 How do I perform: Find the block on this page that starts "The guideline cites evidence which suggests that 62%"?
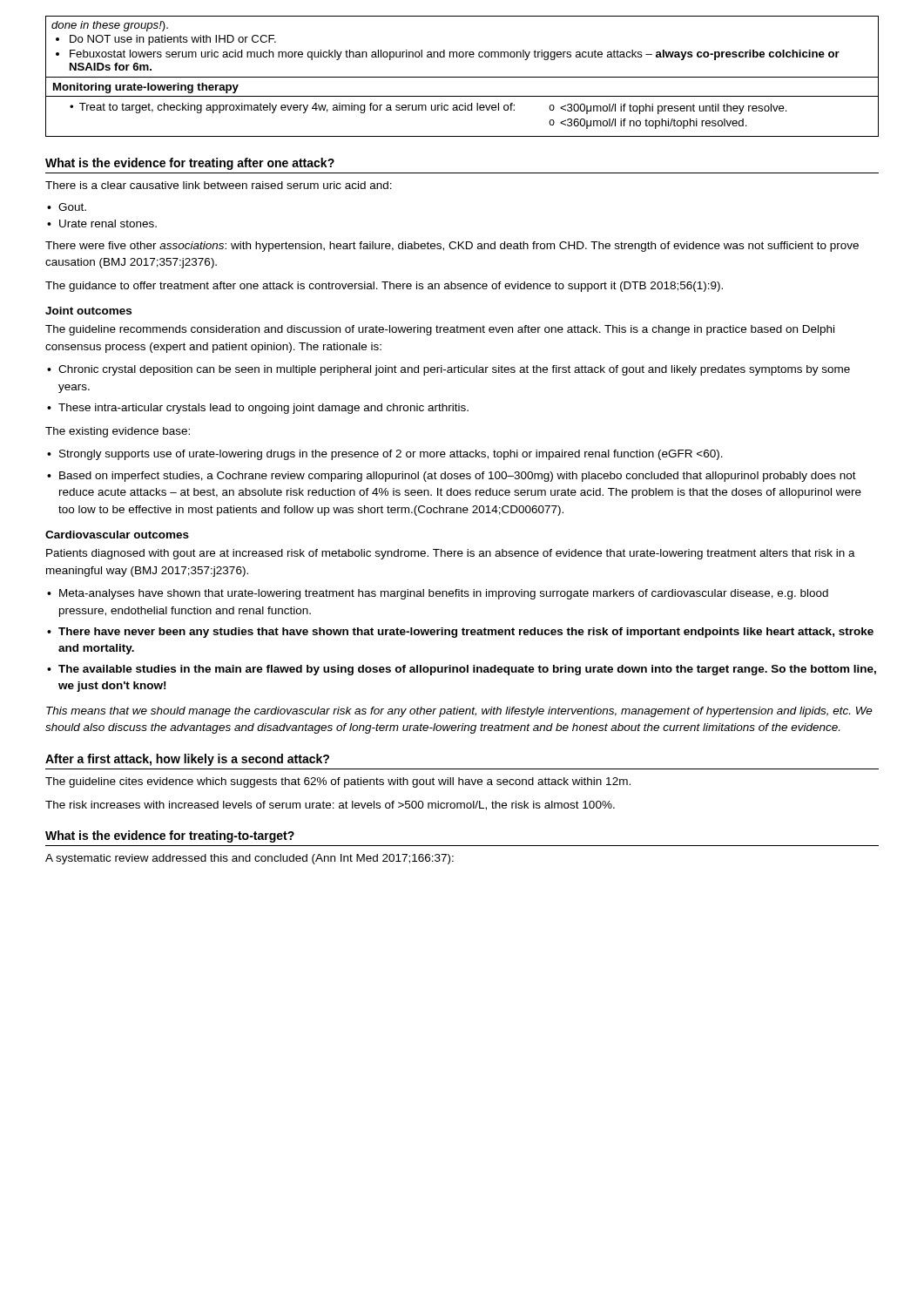pyautogui.click(x=338, y=781)
